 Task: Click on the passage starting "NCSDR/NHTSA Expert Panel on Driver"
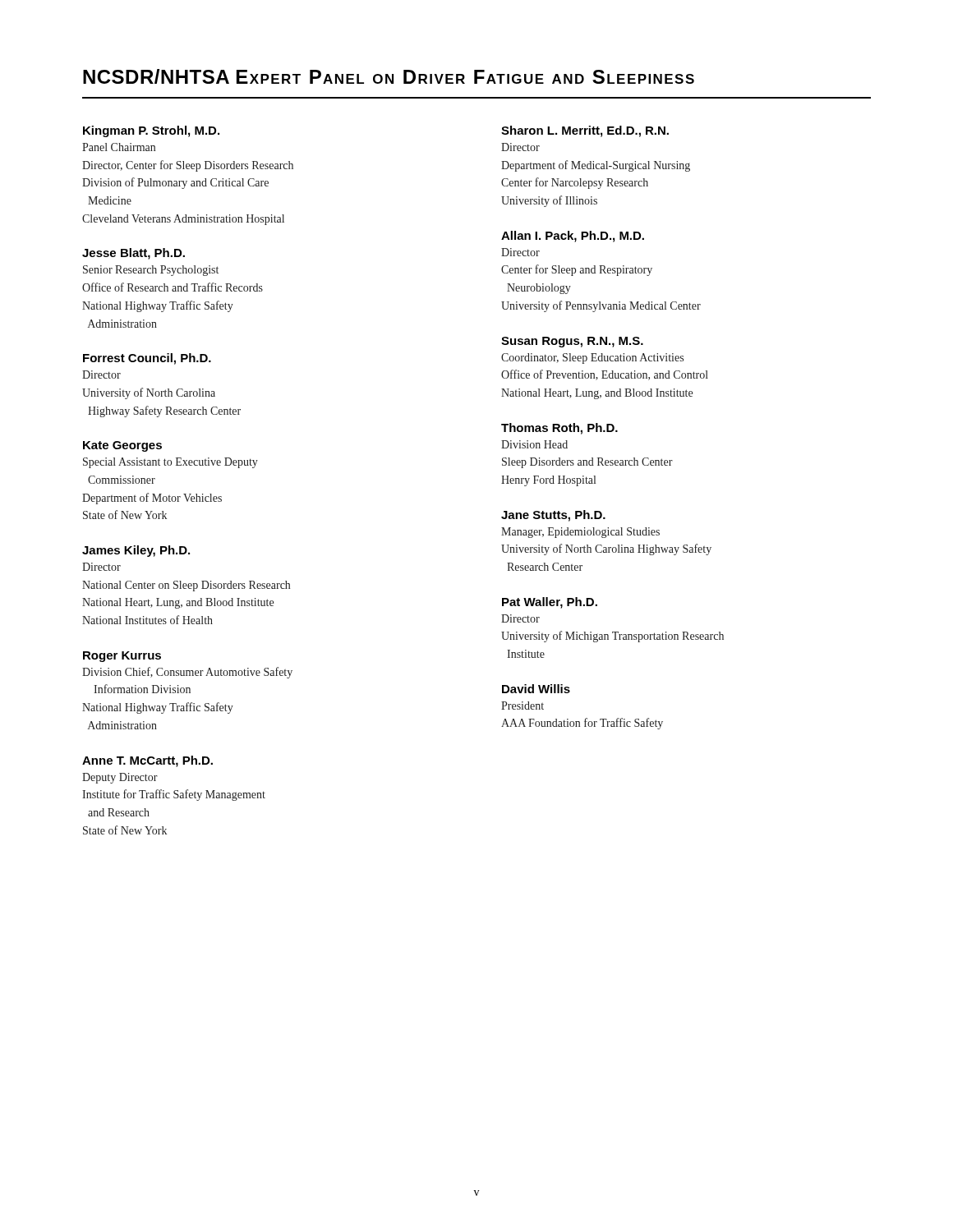click(389, 77)
